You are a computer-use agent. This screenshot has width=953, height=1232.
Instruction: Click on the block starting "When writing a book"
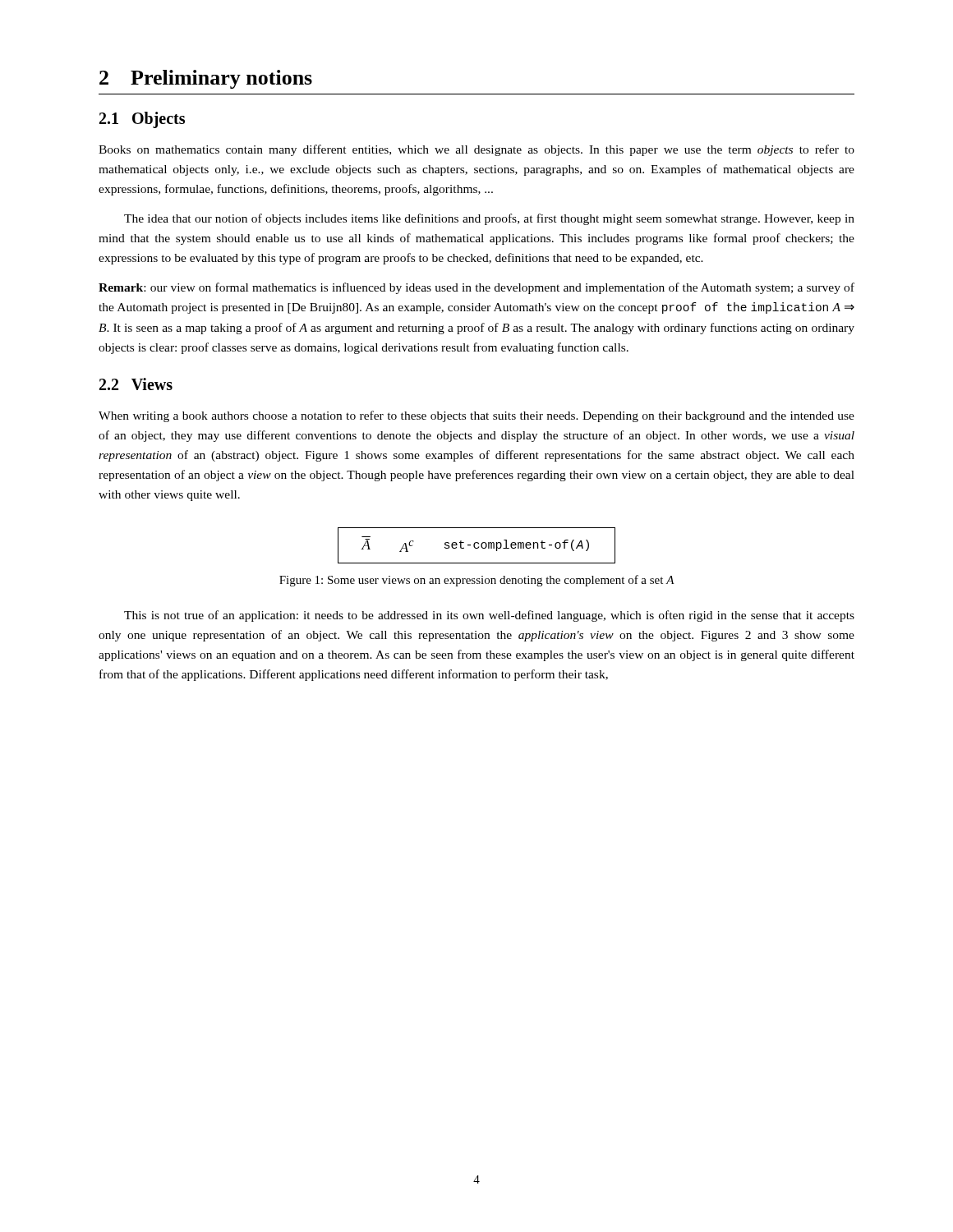[x=476, y=455]
